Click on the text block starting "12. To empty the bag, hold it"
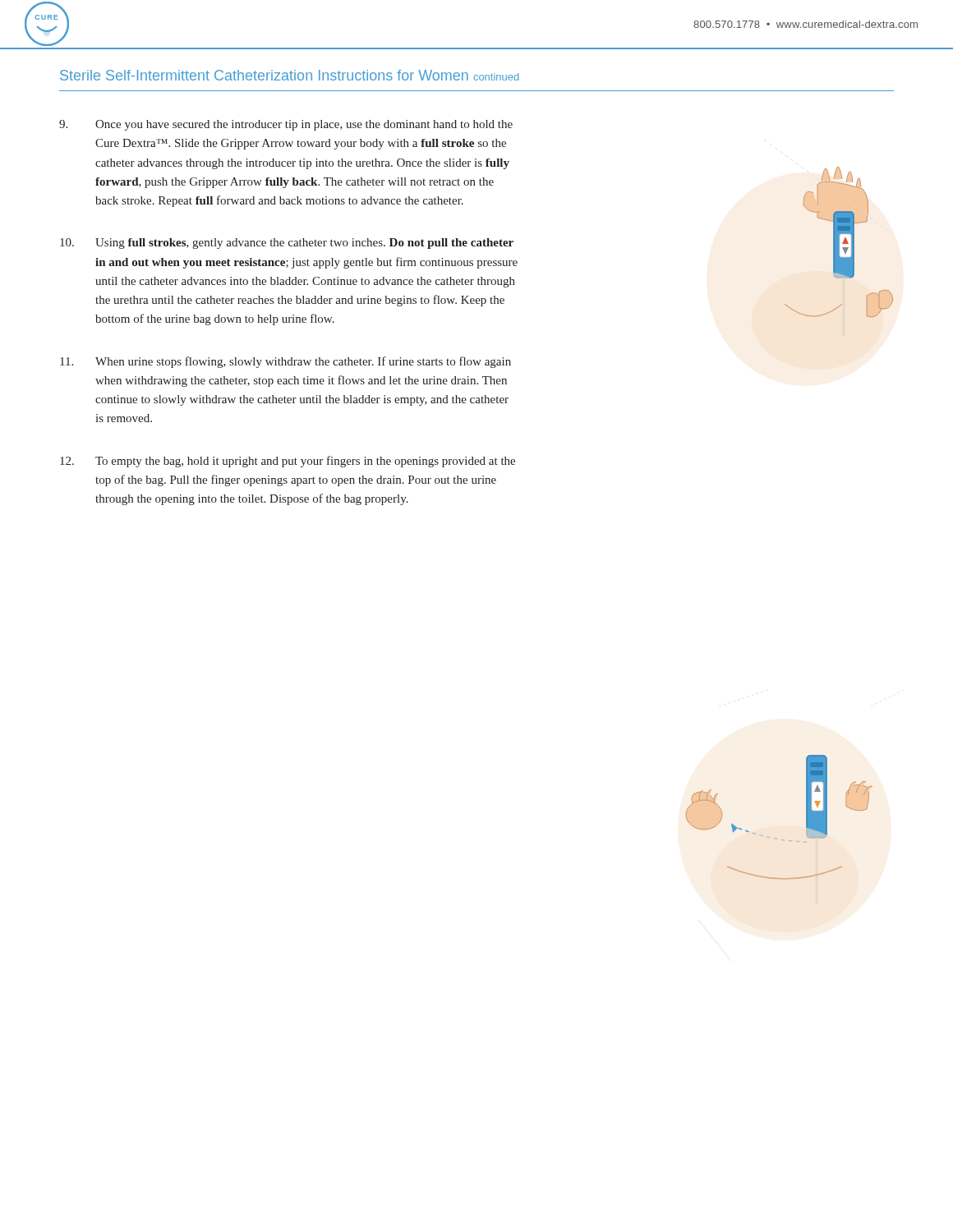 289,480
